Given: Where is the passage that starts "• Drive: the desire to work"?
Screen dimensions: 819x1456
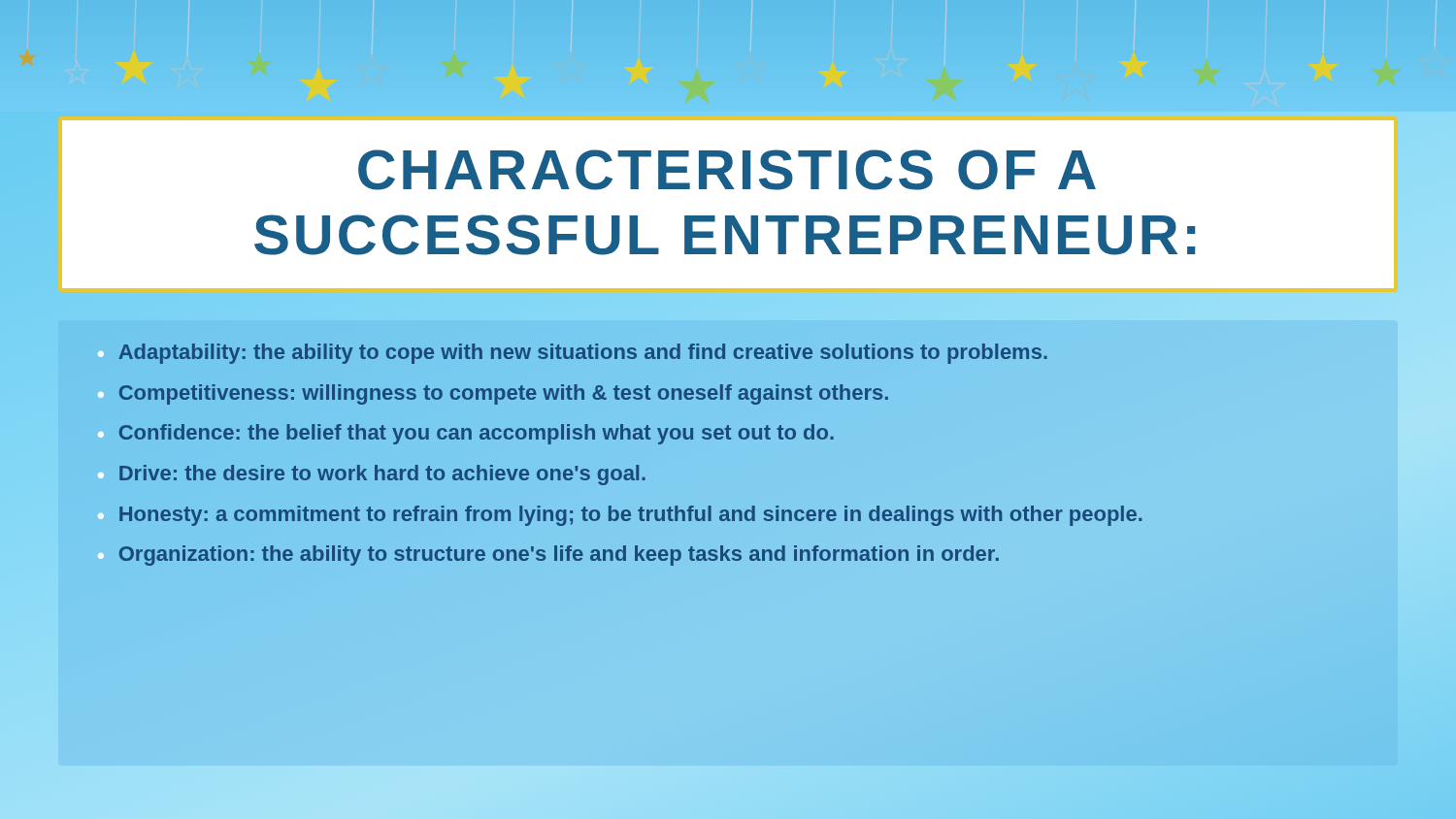Looking at the screenshot, I should [372, 474].
